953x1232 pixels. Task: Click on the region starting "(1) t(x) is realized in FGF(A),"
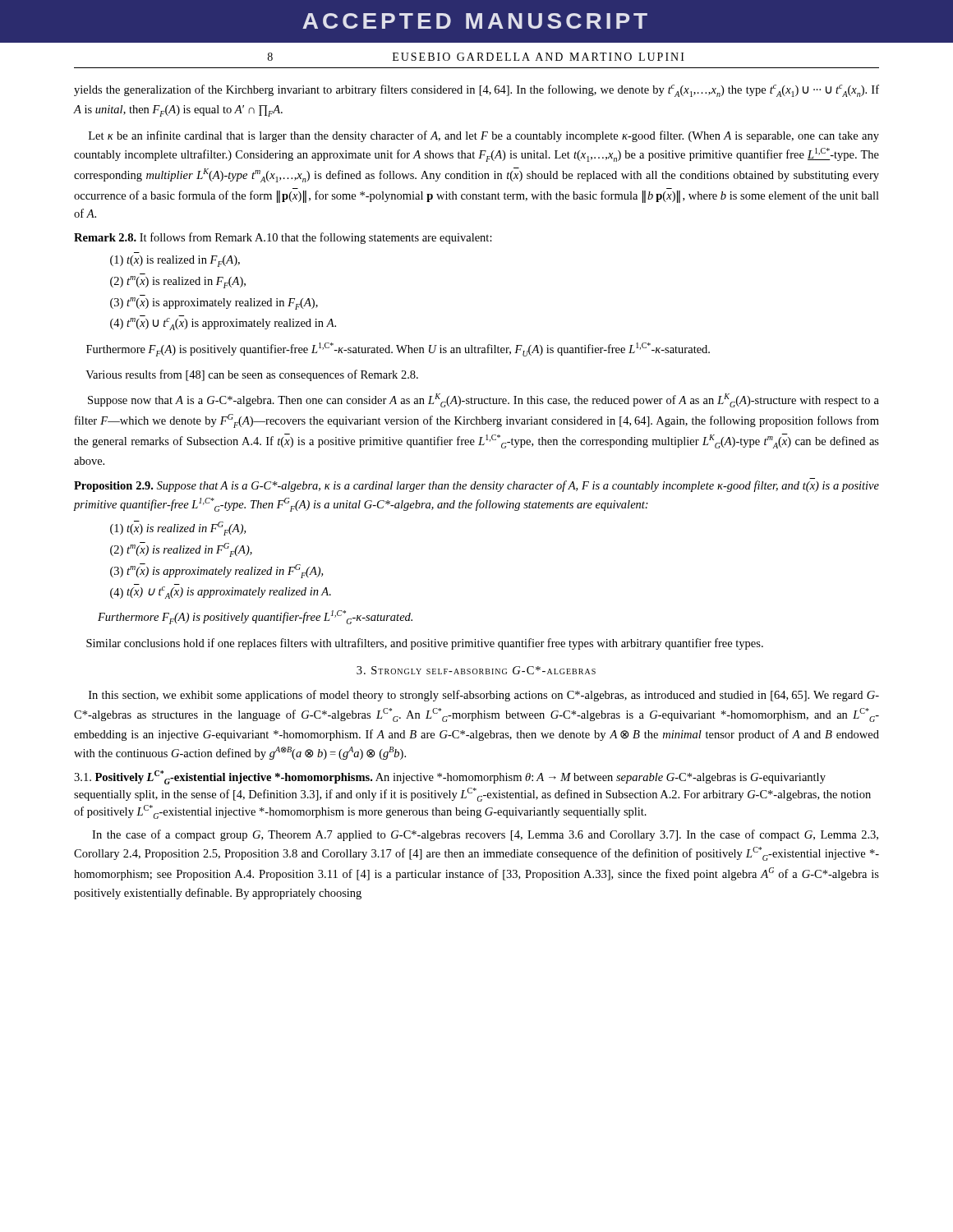[x=178, y=529]
